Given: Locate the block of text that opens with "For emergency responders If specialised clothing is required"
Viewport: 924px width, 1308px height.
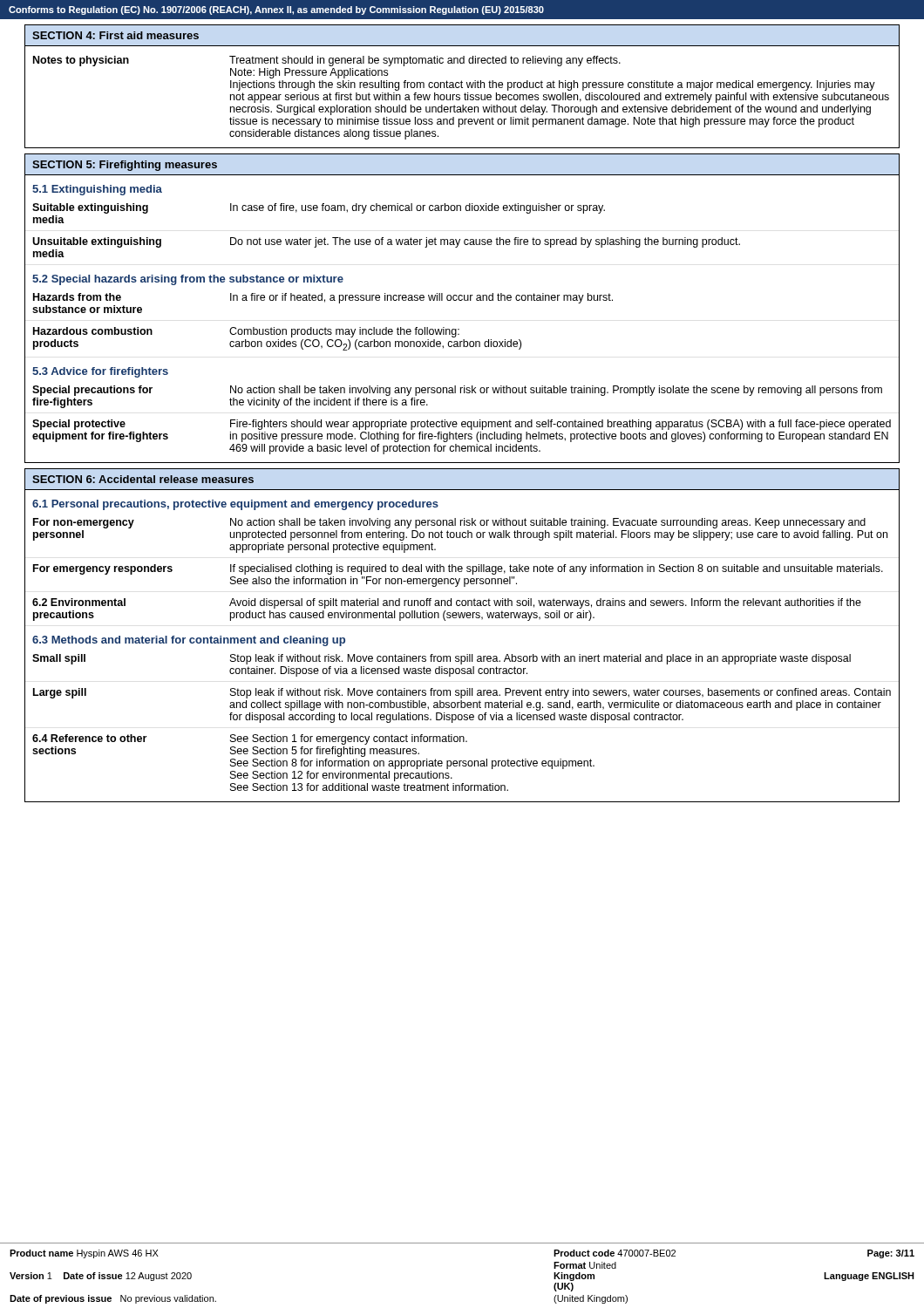Looking at the screenshot, I should click(x=462, y=574).
